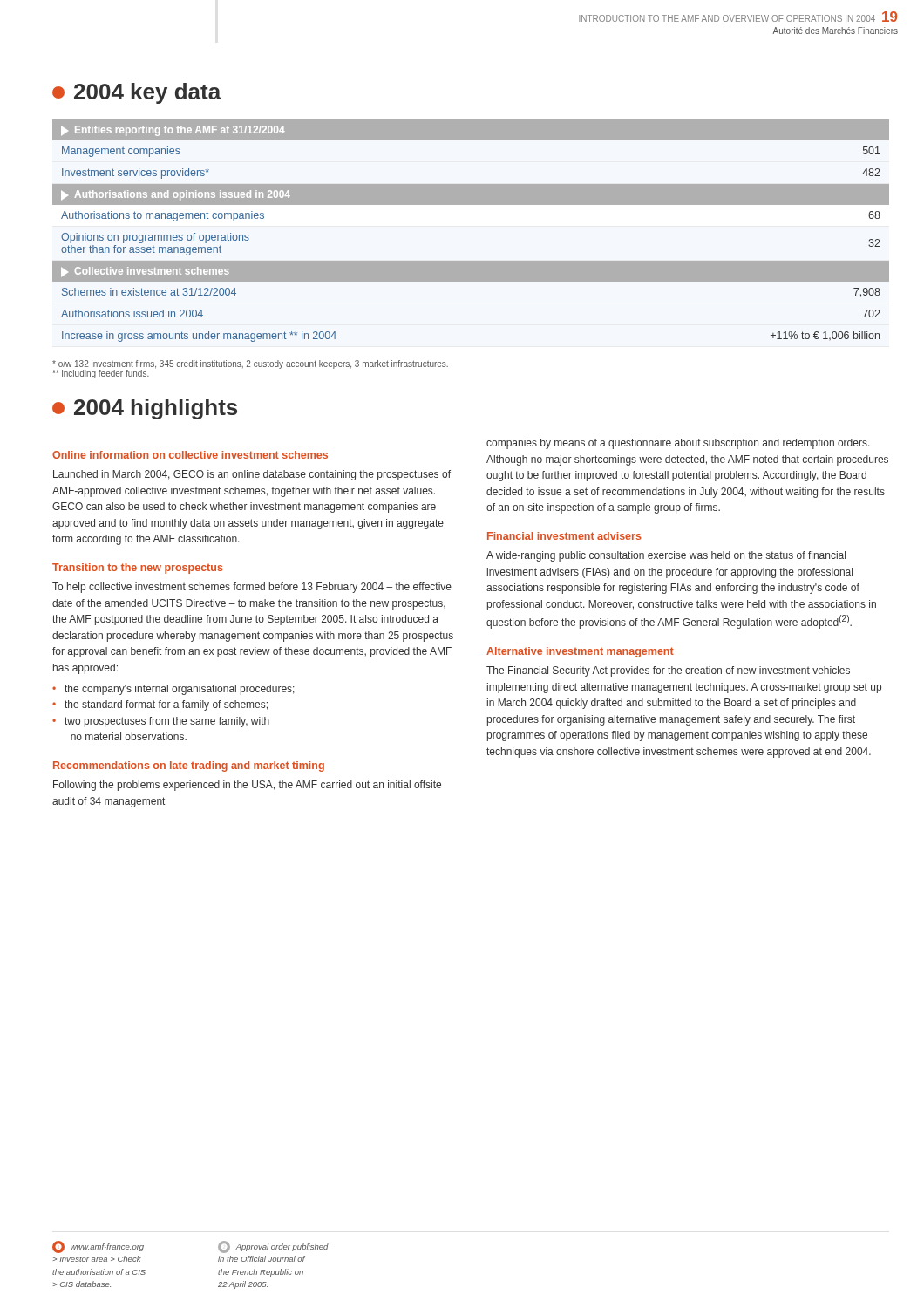Locate the list item that reads "two prospectuses from the"
The height and width of the screenshot is (1308, 924).
click(x=167, y=729)
